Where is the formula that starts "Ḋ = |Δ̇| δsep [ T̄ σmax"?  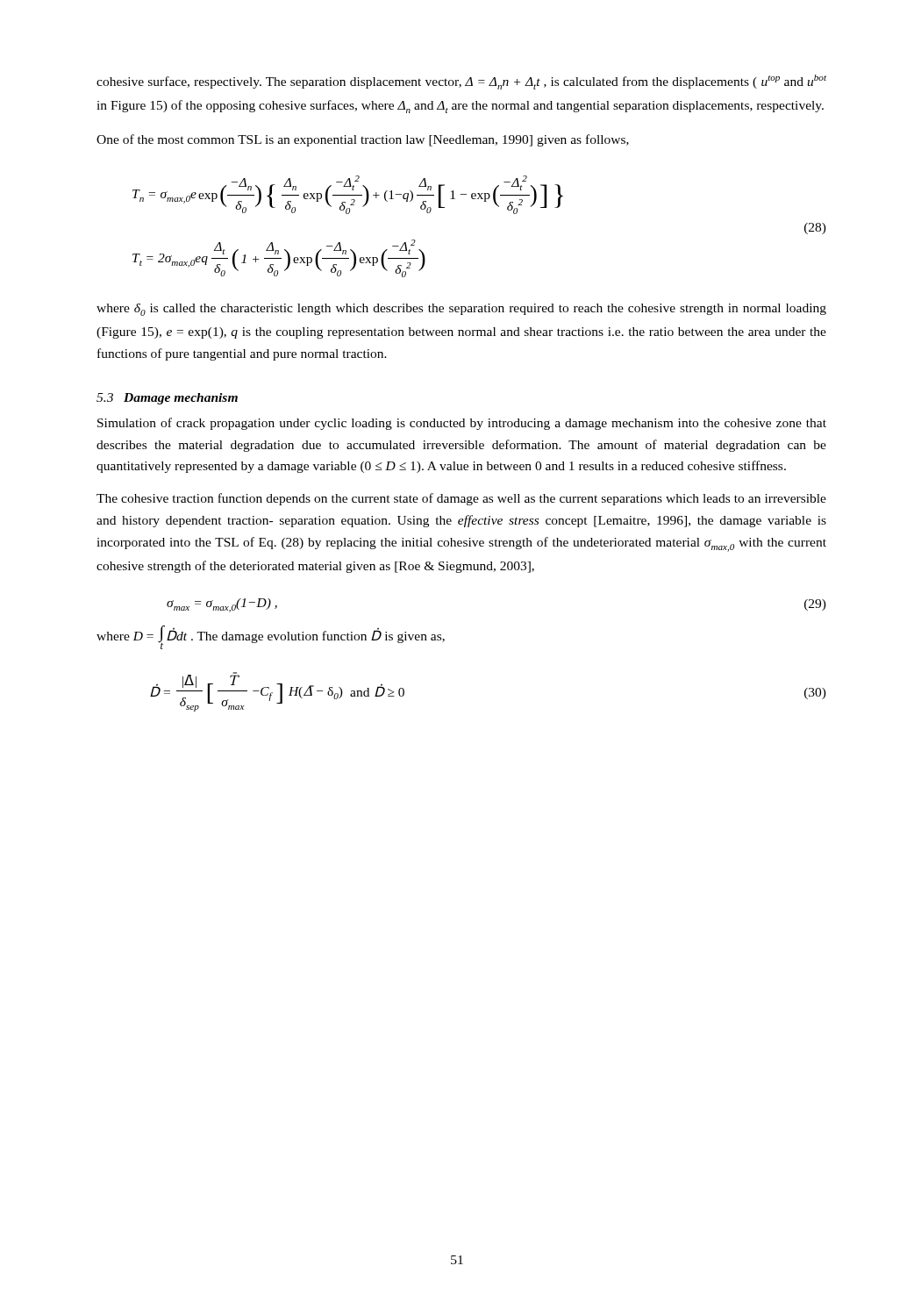pos(280,692)
